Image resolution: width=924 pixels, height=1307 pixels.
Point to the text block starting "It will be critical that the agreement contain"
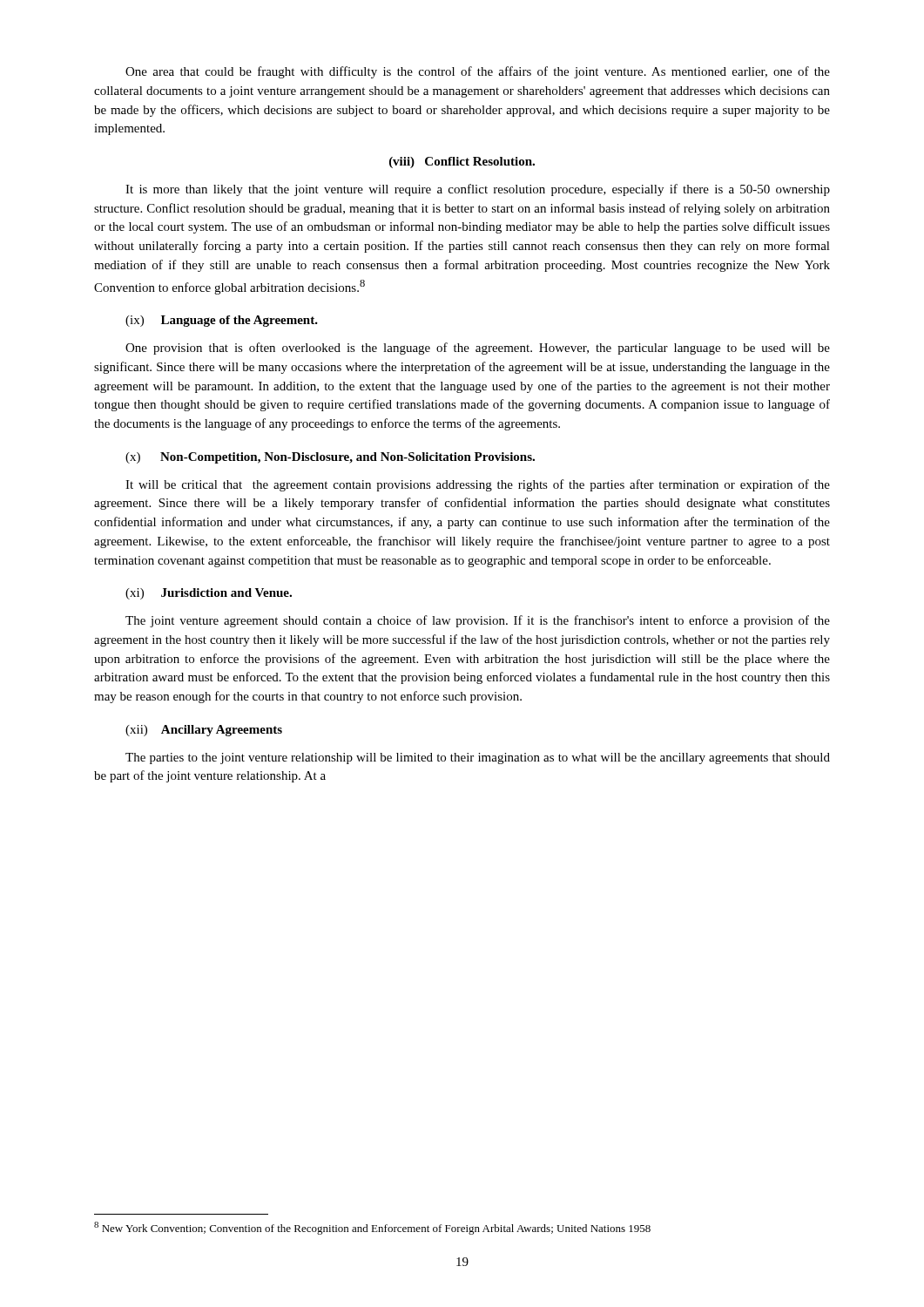tap(462, 522)
